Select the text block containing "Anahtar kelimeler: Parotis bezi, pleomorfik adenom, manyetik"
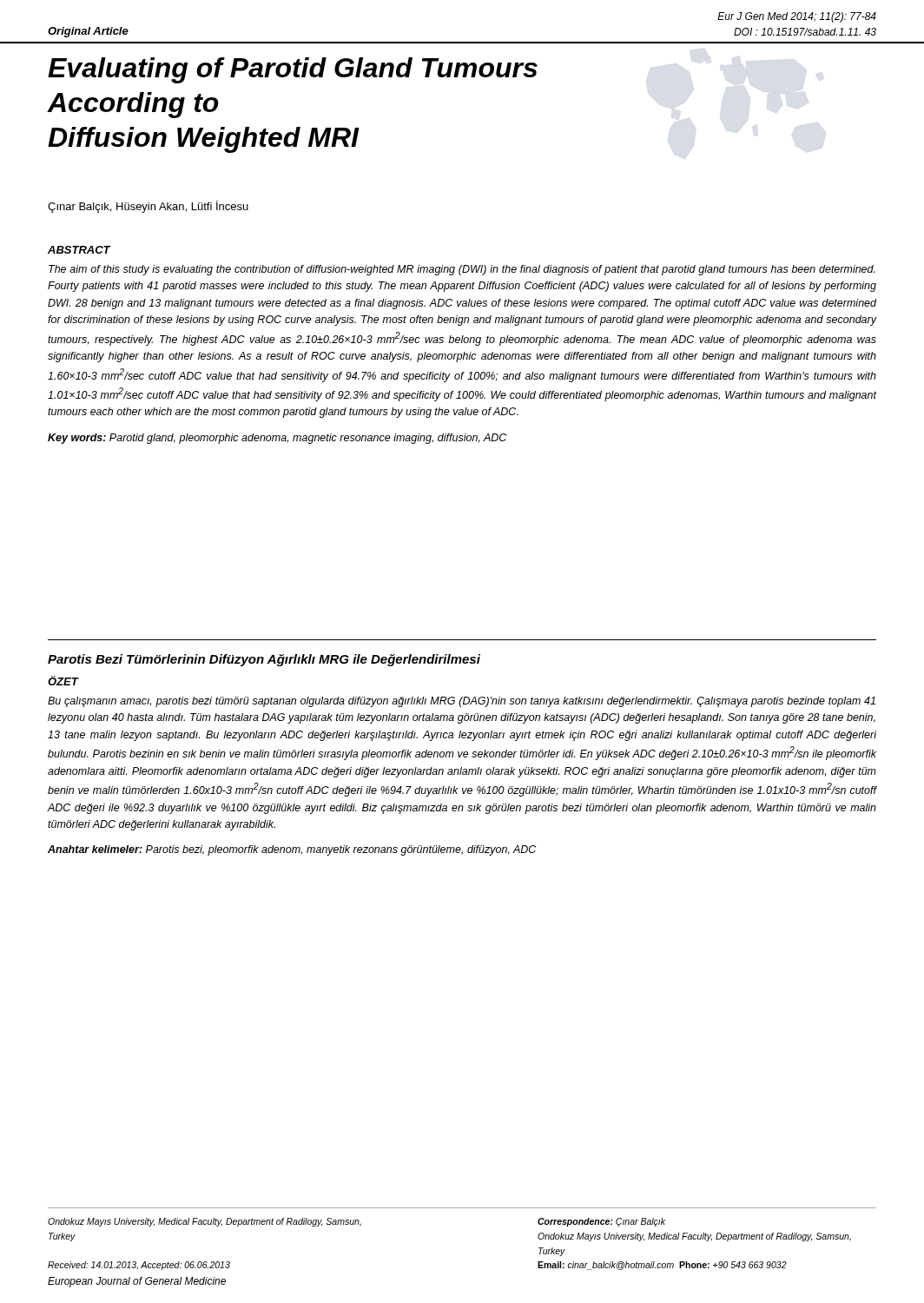The image size is (924, 1303). click(x=292, y=850)
